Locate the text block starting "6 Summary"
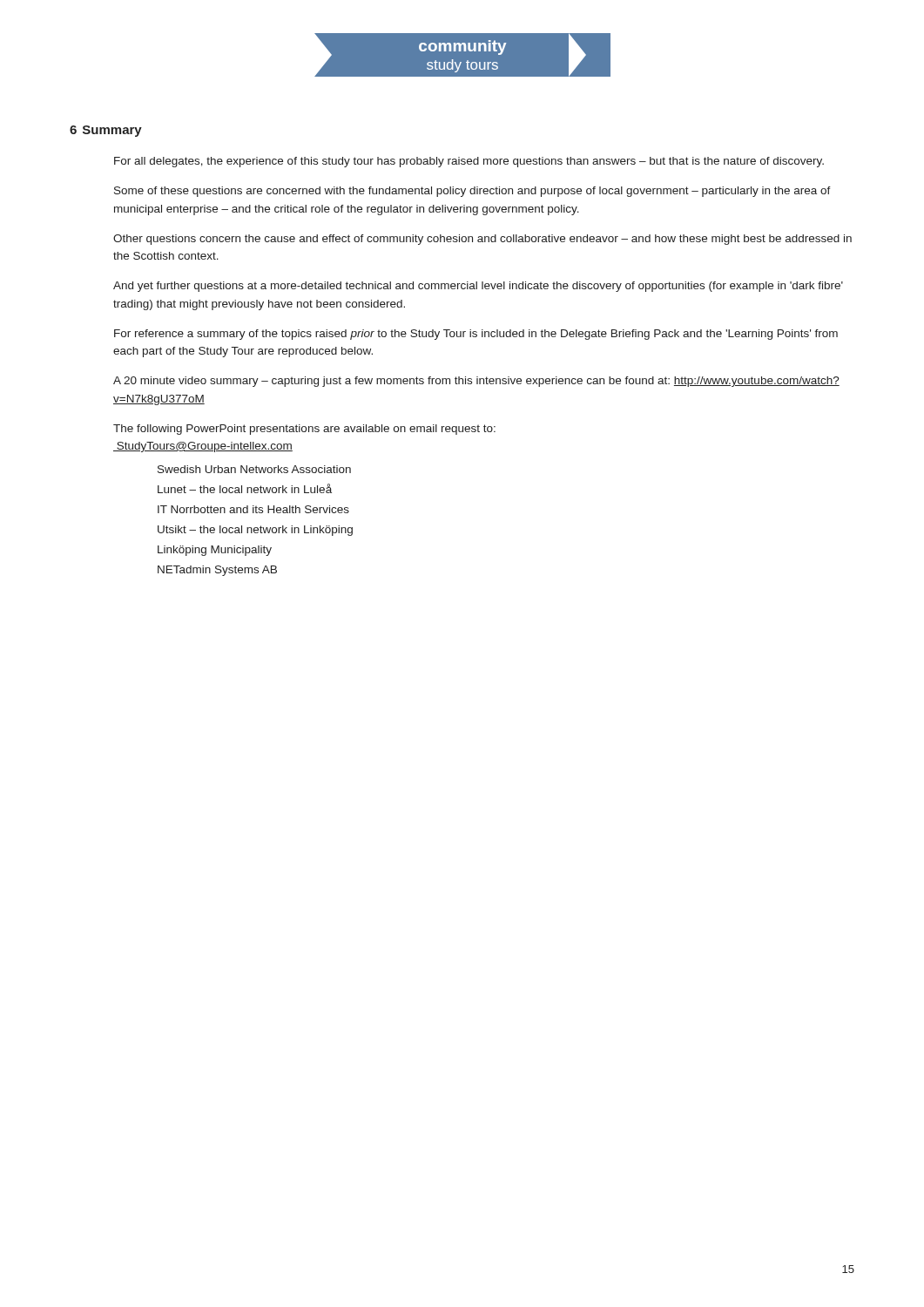This screenshot has width=924, height=1307. [106, 129]
